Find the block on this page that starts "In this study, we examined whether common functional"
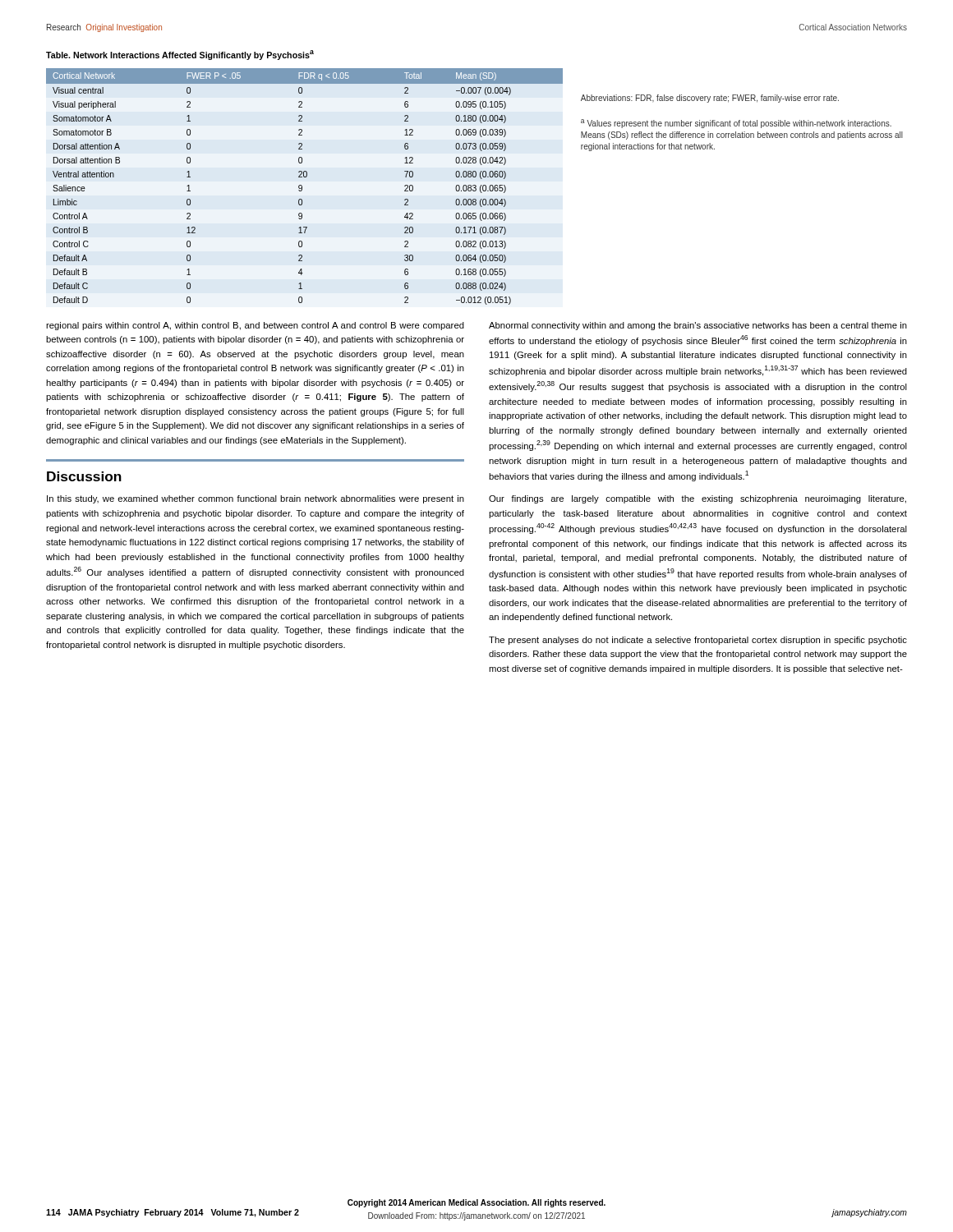The height and width of the screenshot is (1232, 953). [x=255, y=572]
